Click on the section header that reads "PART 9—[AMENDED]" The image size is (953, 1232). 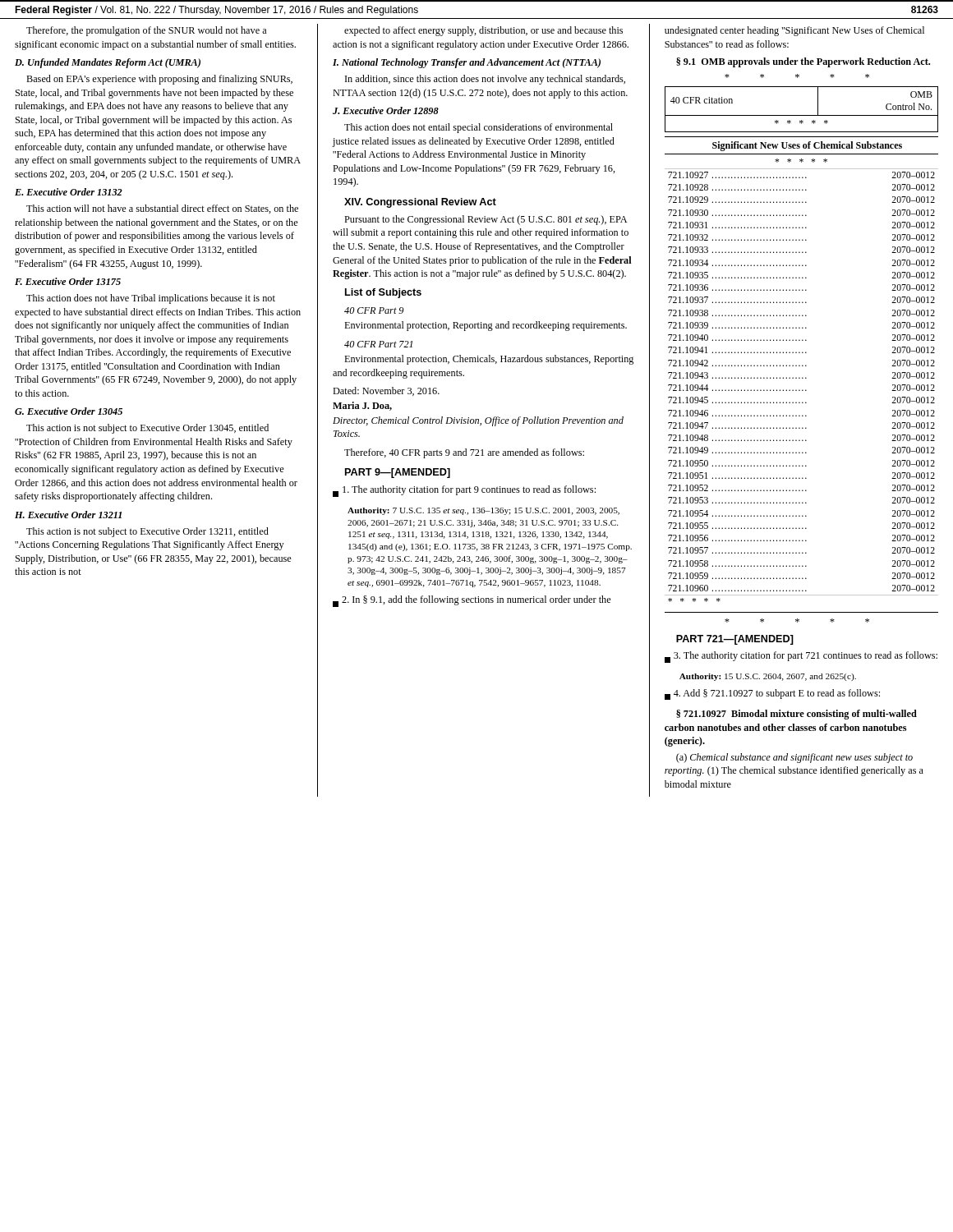pos(398,473)
